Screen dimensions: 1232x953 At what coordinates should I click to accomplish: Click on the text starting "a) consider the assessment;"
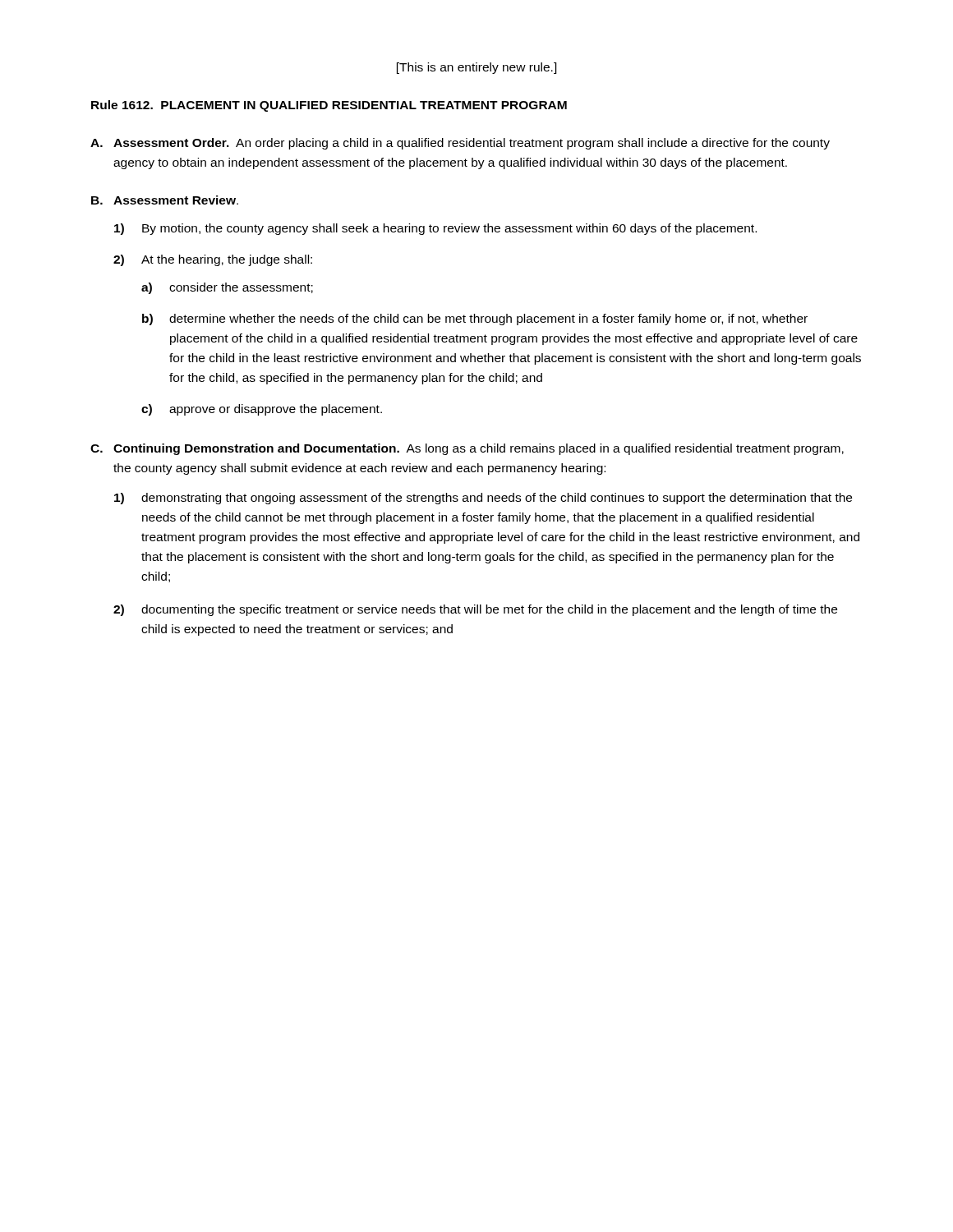point(227,288)
